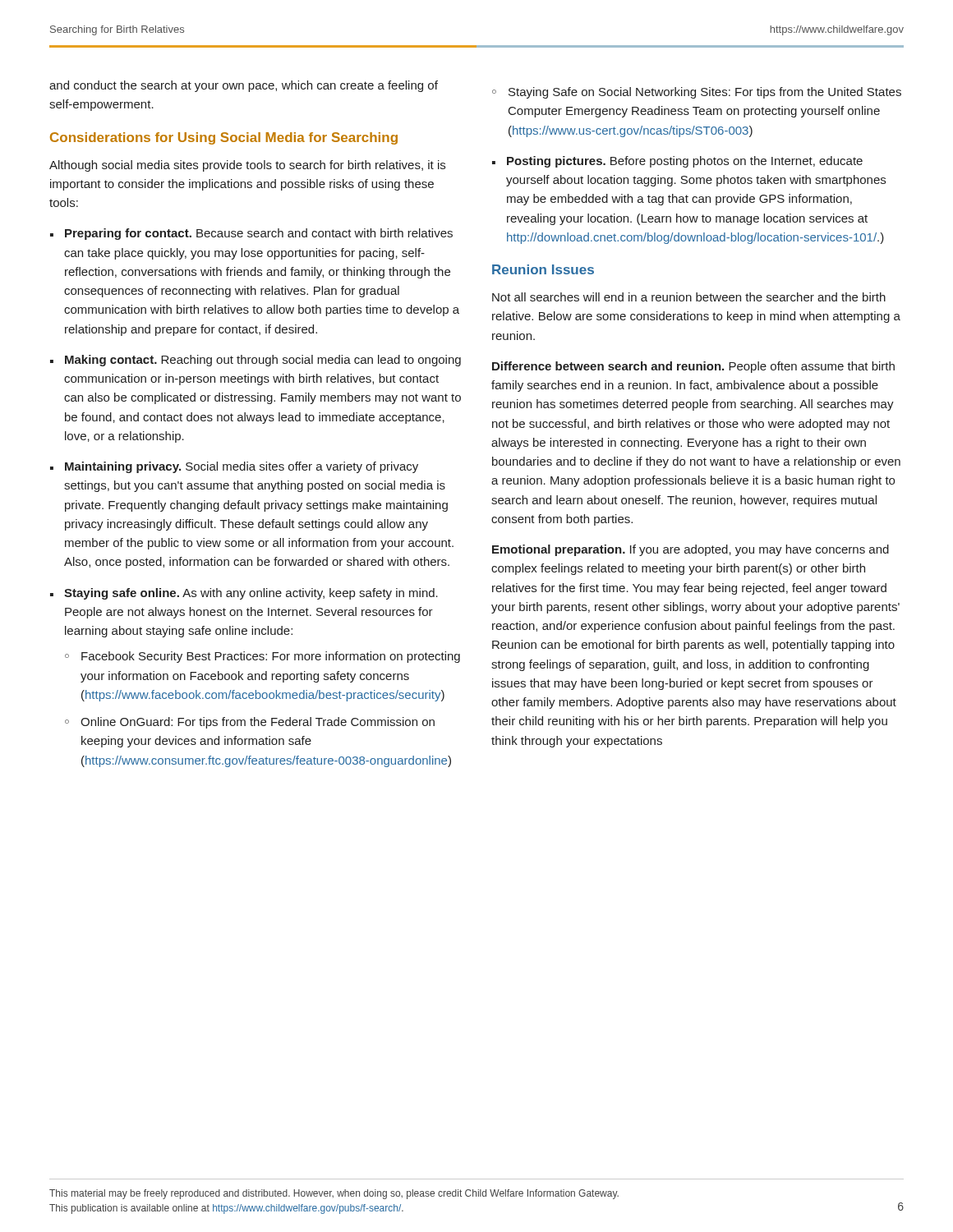Select the text block with the text "Emotional preparation. If you are adopted,"
953x1232 pixels.
point(696,645)
